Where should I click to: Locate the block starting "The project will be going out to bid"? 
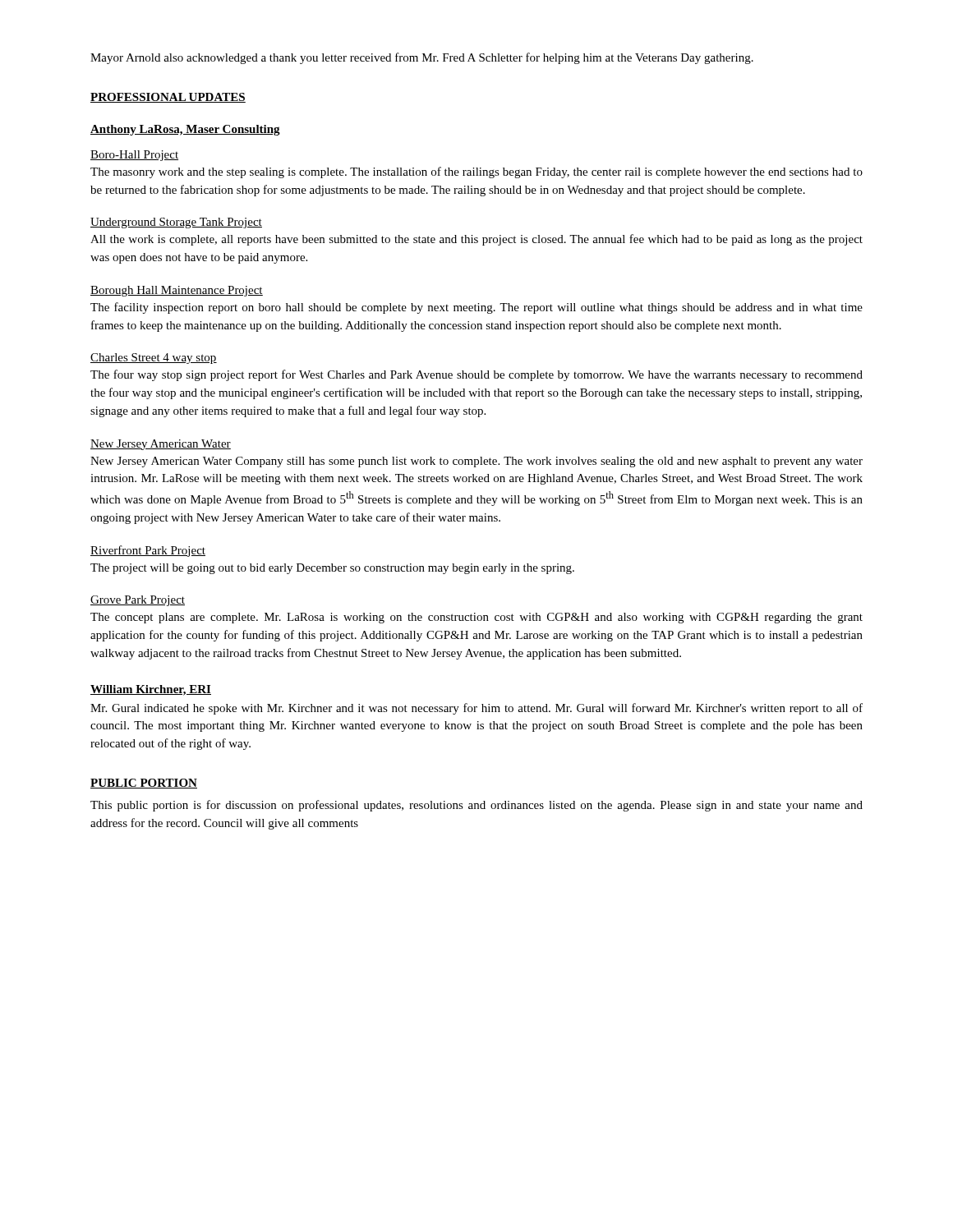click(476, 568)
